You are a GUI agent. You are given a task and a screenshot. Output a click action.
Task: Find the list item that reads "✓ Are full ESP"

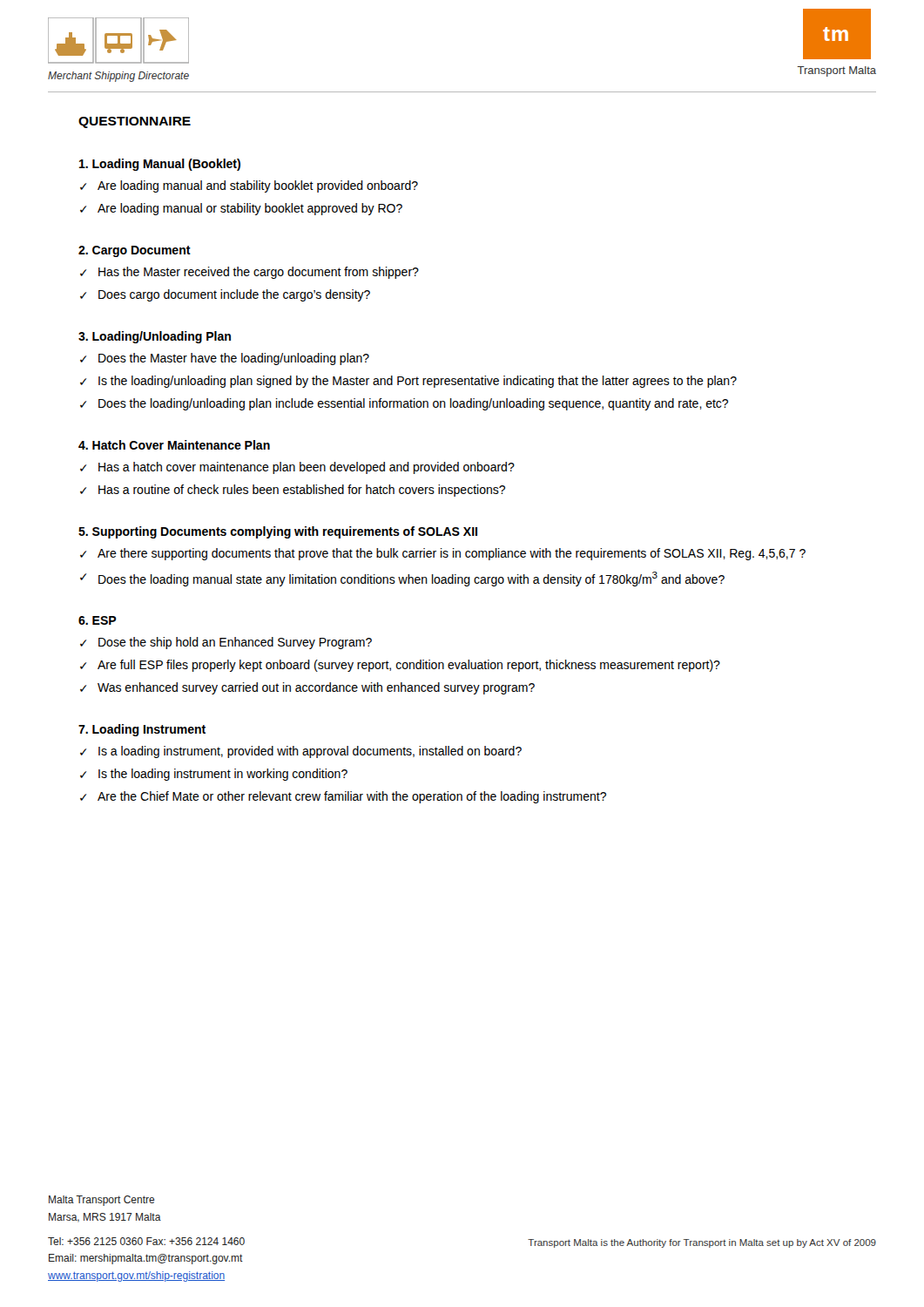471,665
